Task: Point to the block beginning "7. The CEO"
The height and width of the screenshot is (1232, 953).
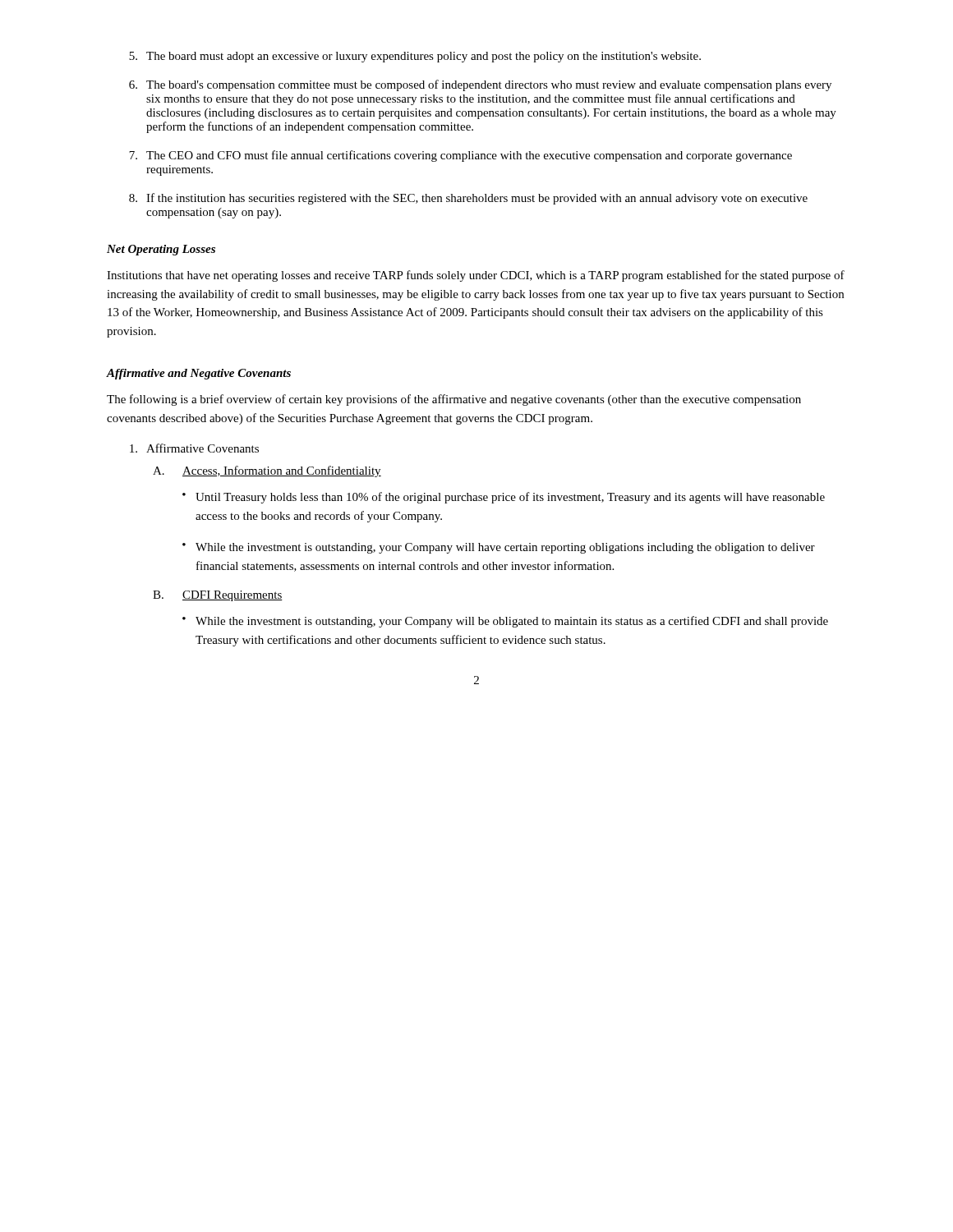Action: point(476,163)
